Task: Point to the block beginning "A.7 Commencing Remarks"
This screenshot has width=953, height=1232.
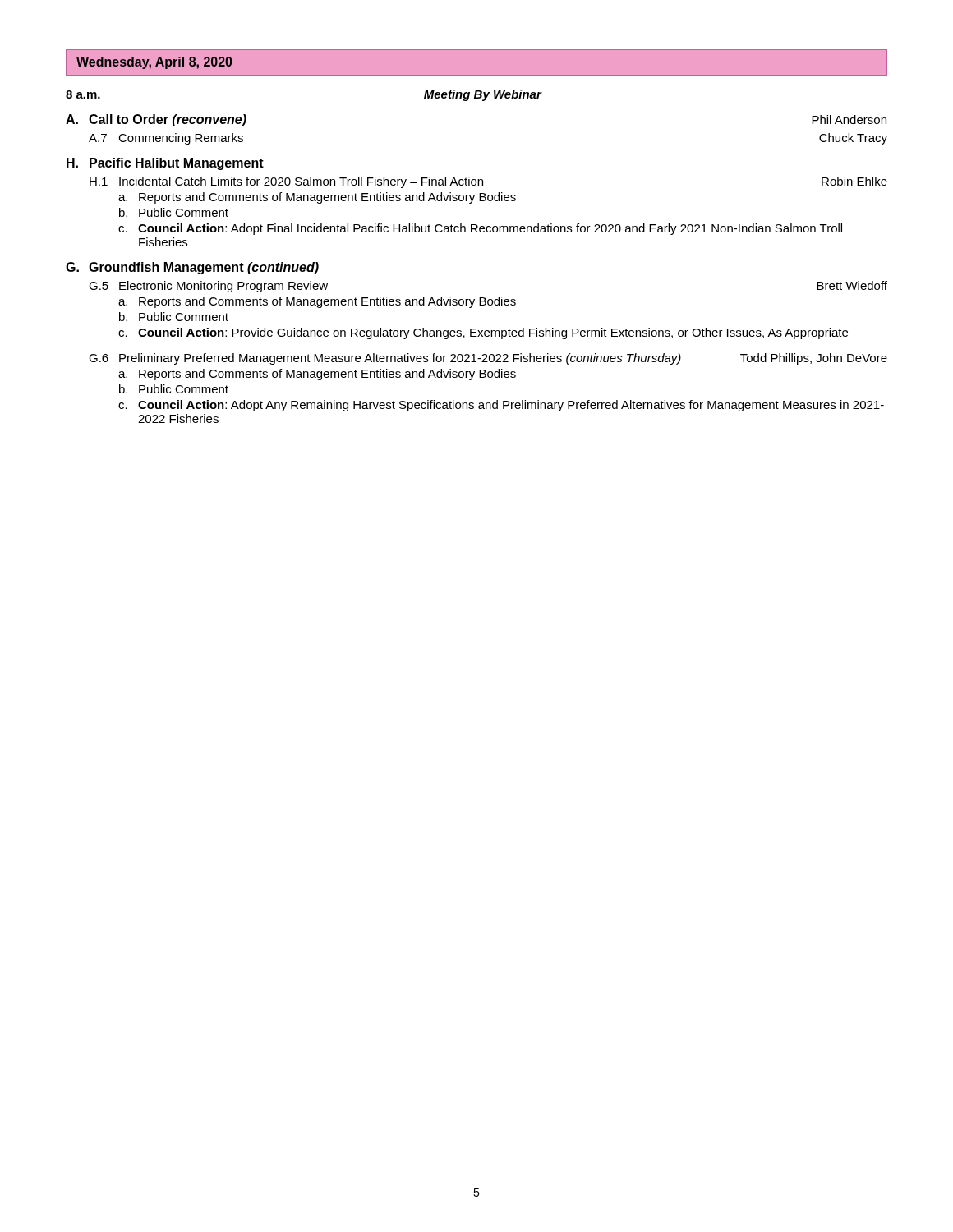Action: coord(163,138)
